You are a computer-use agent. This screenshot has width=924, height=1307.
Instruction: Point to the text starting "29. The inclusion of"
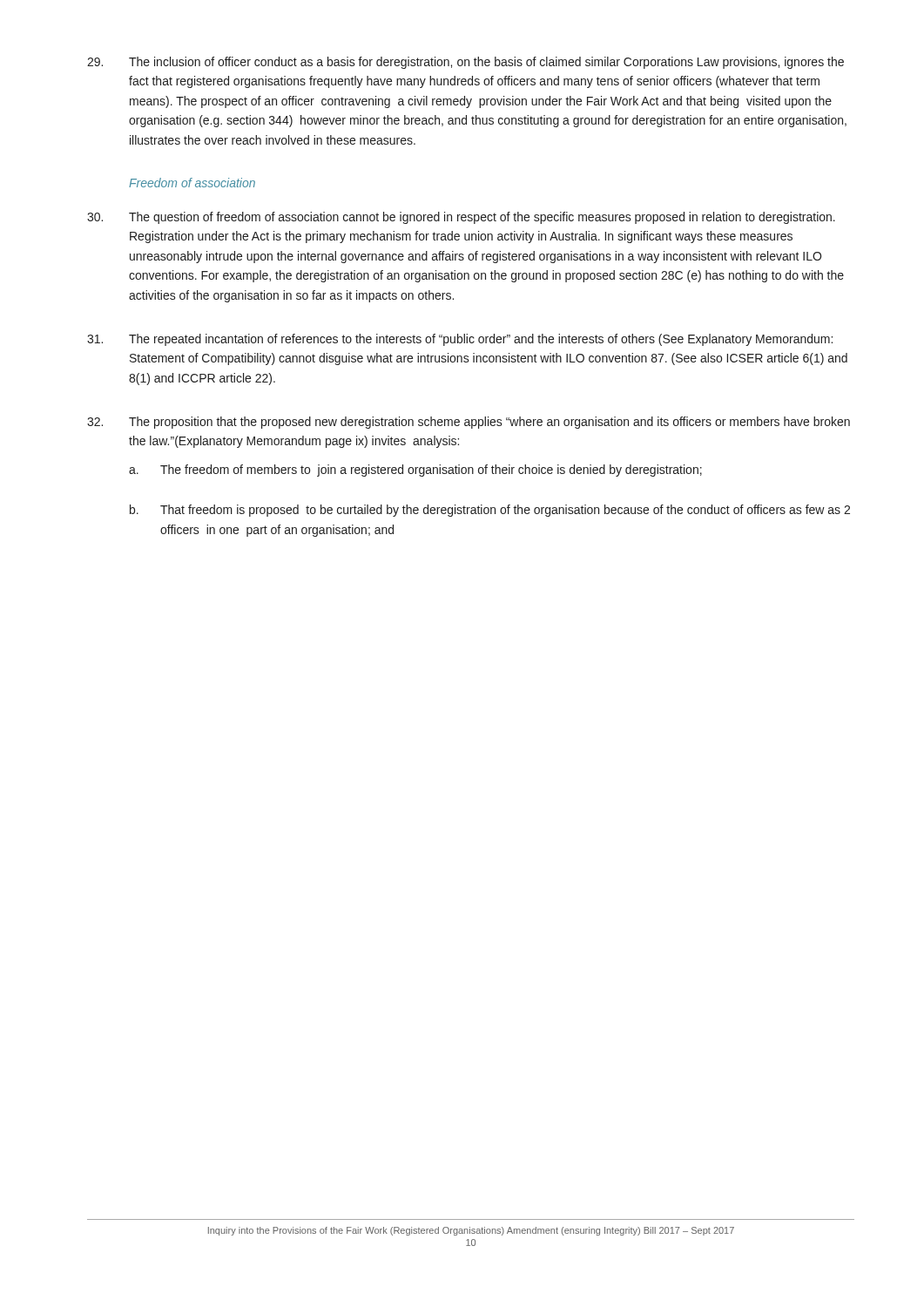[471, 101]
